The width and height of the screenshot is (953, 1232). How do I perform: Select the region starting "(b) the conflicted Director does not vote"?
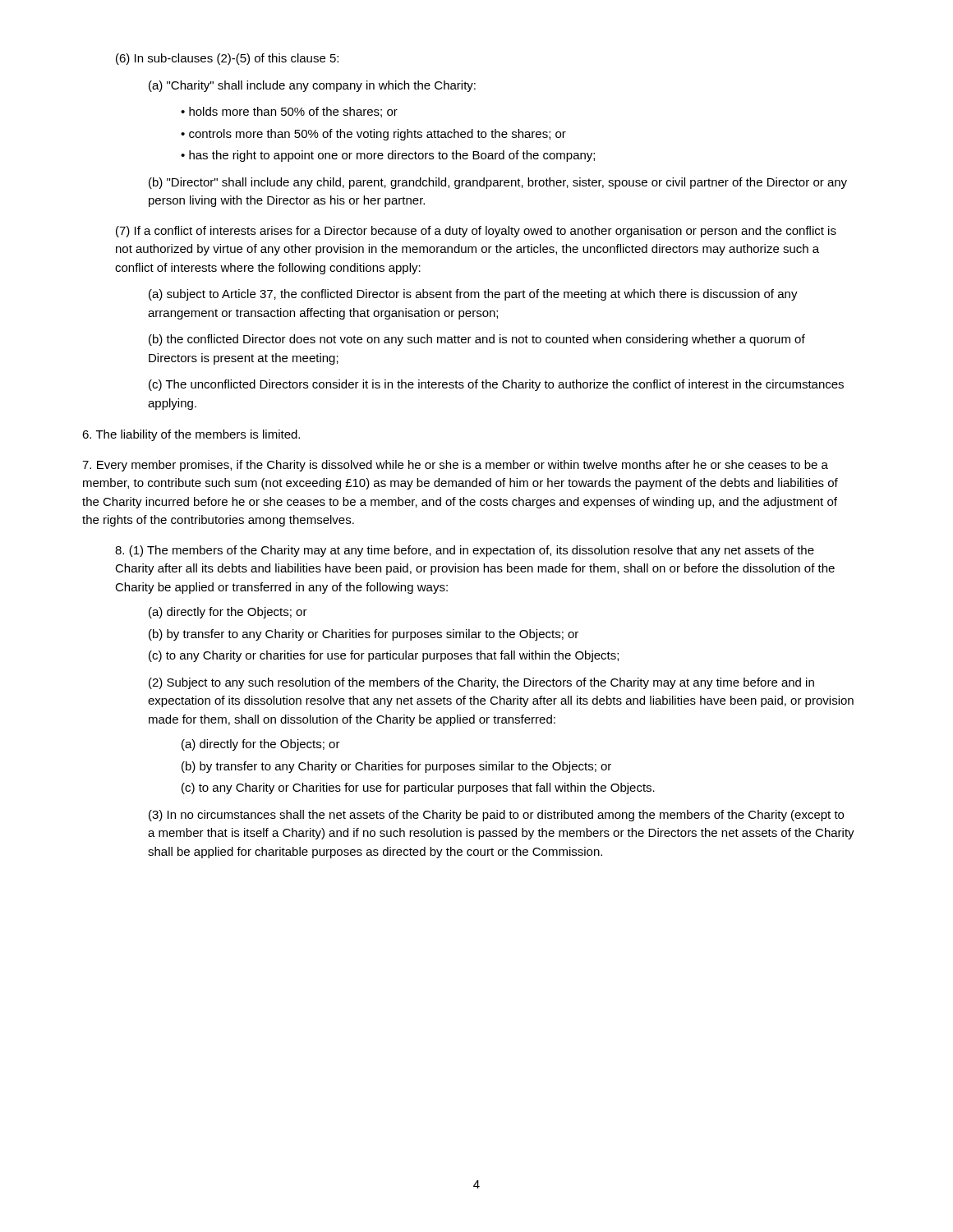(x=476, y=348)
